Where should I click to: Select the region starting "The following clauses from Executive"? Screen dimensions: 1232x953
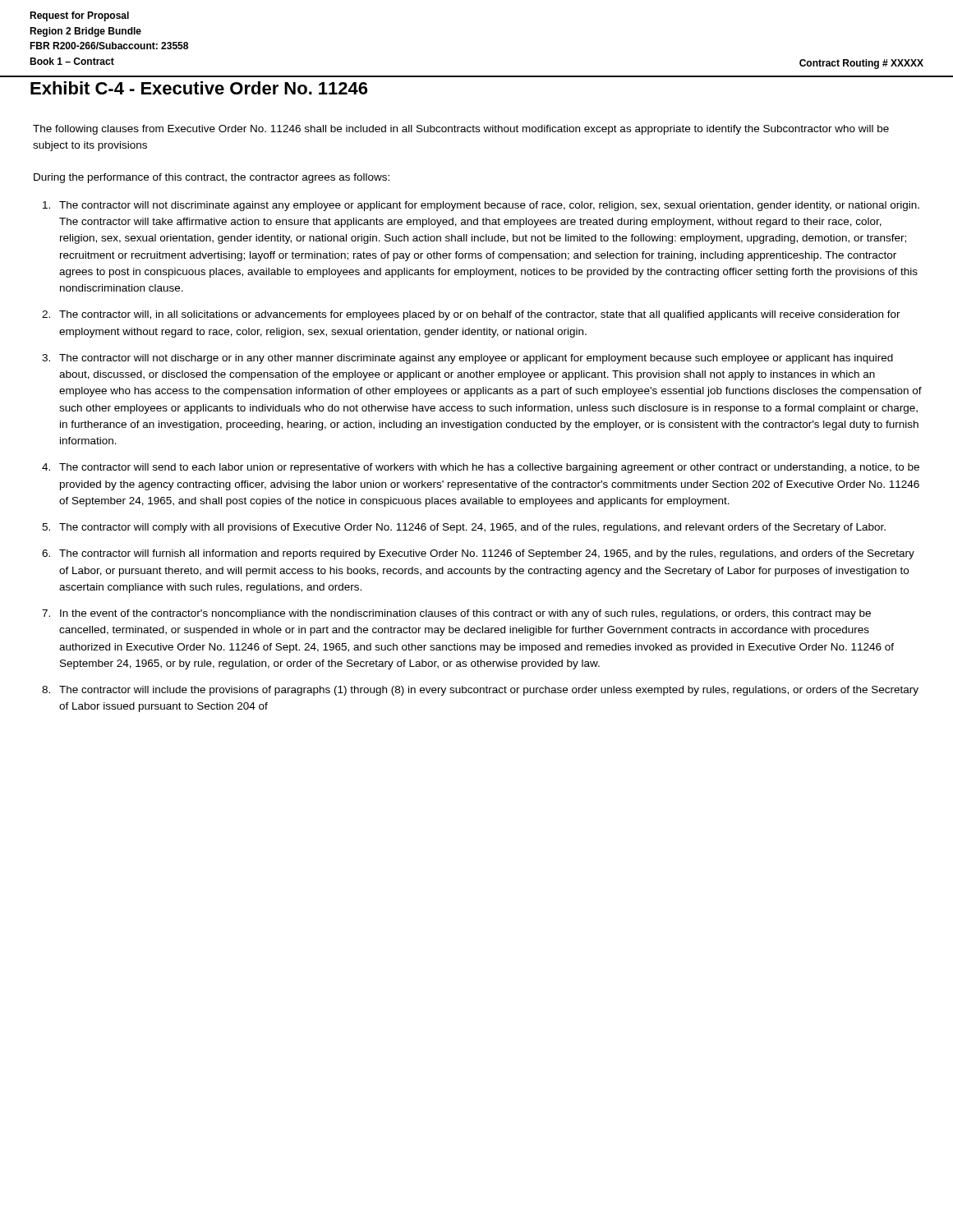(461, 137)
